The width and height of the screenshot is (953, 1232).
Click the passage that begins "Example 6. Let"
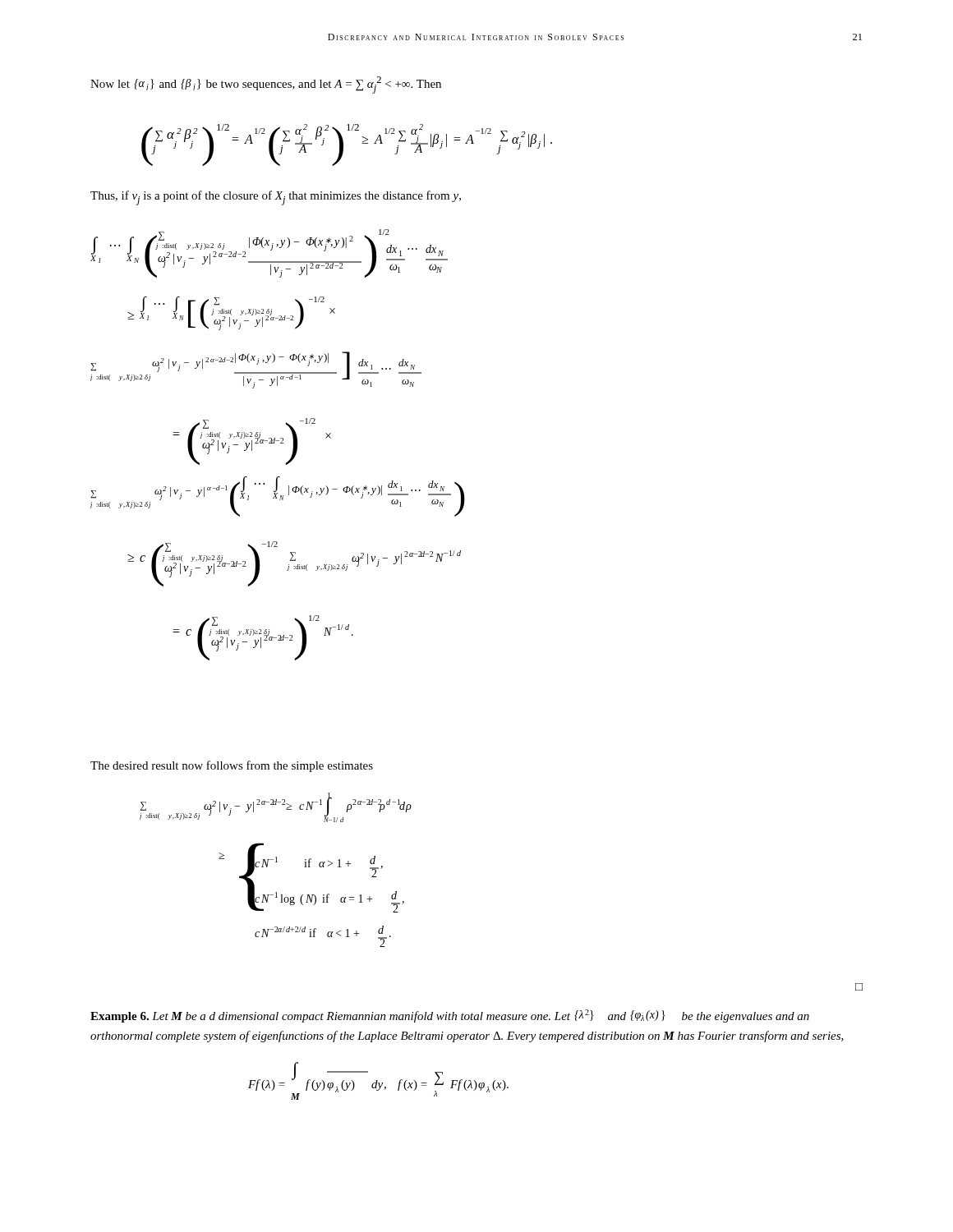tap(467, 1024)
